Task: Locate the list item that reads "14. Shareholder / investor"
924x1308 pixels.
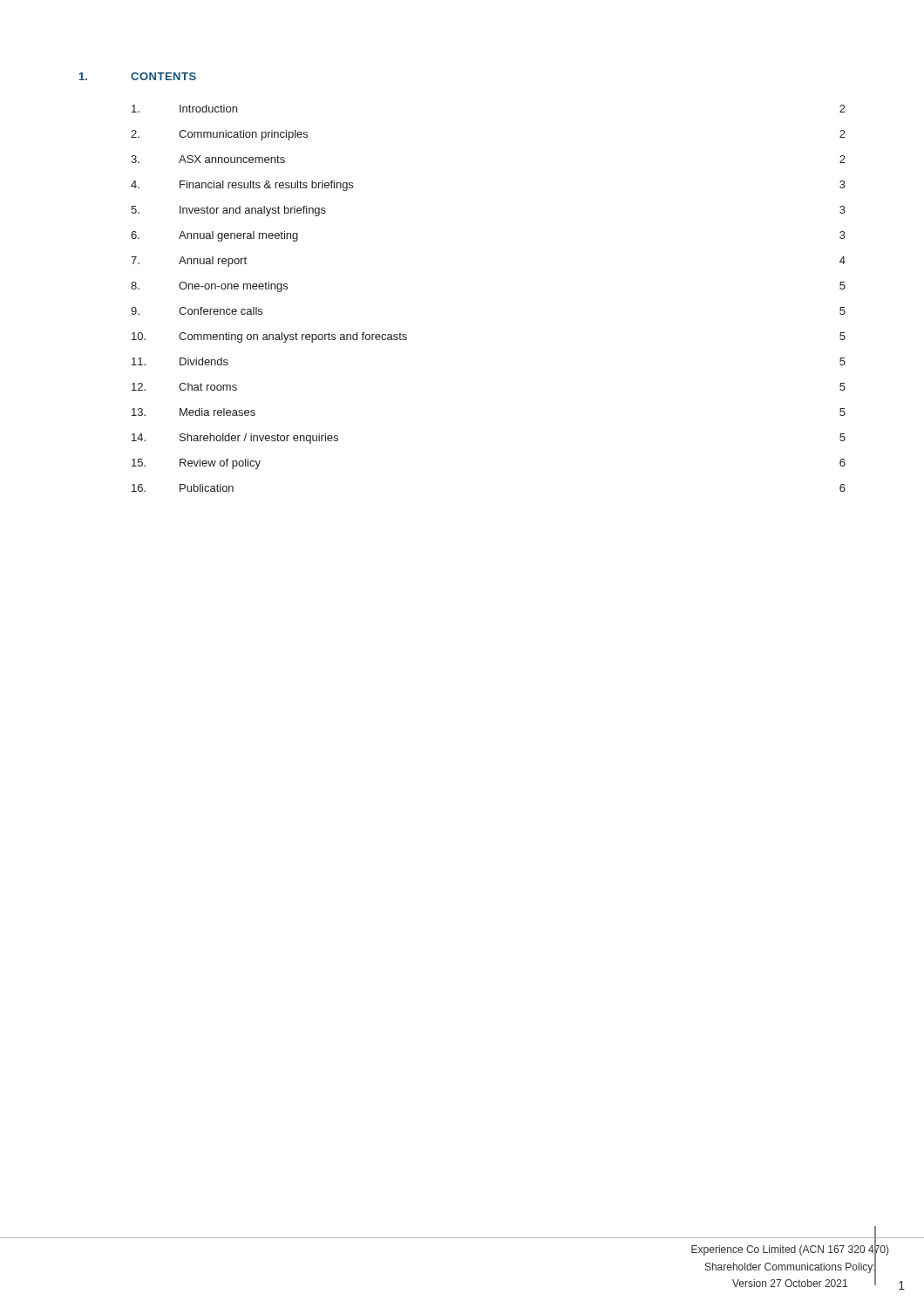Action: (x=262, y=438)
